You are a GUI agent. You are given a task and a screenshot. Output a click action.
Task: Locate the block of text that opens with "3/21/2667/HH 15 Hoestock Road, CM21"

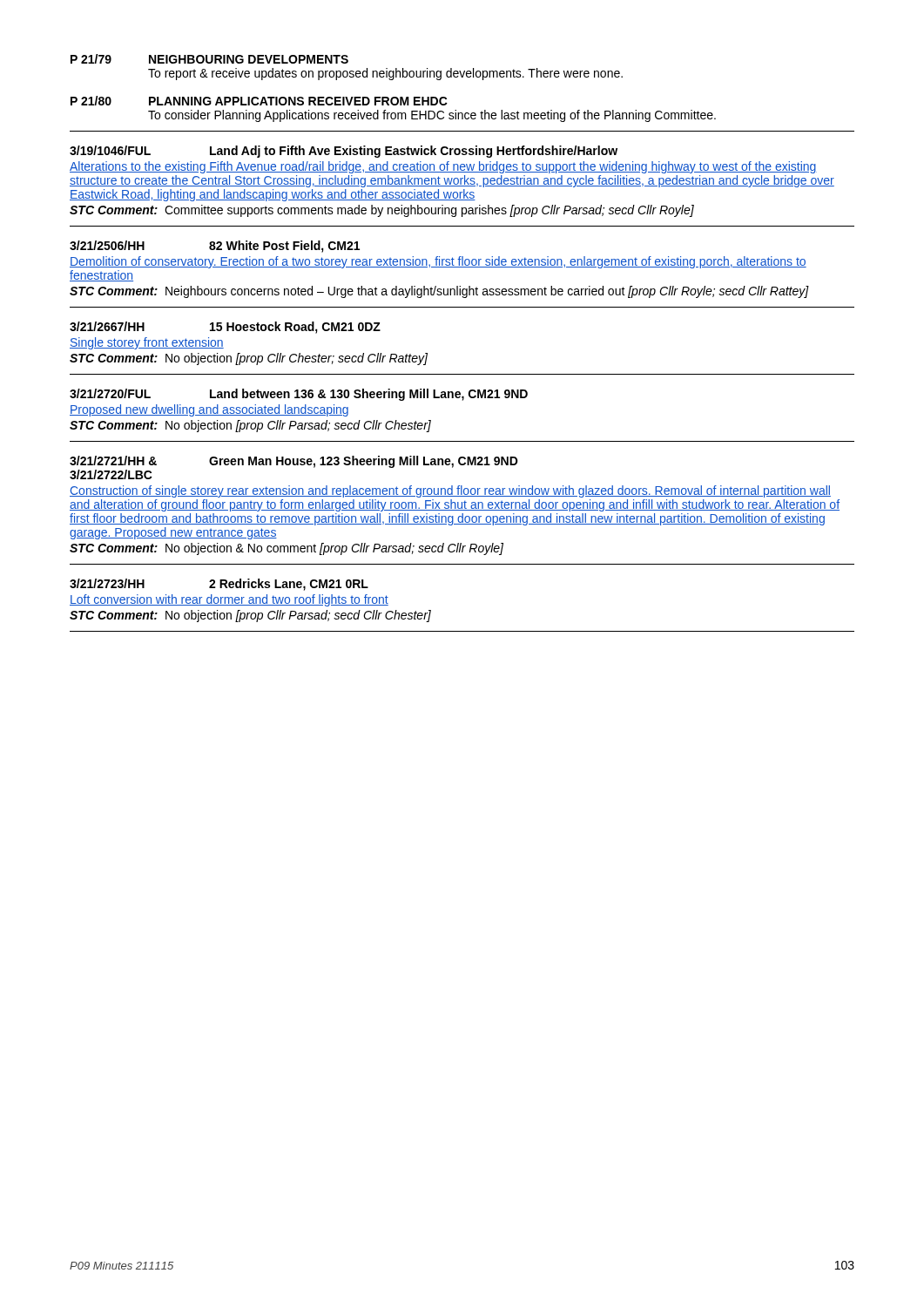point(225,328)
